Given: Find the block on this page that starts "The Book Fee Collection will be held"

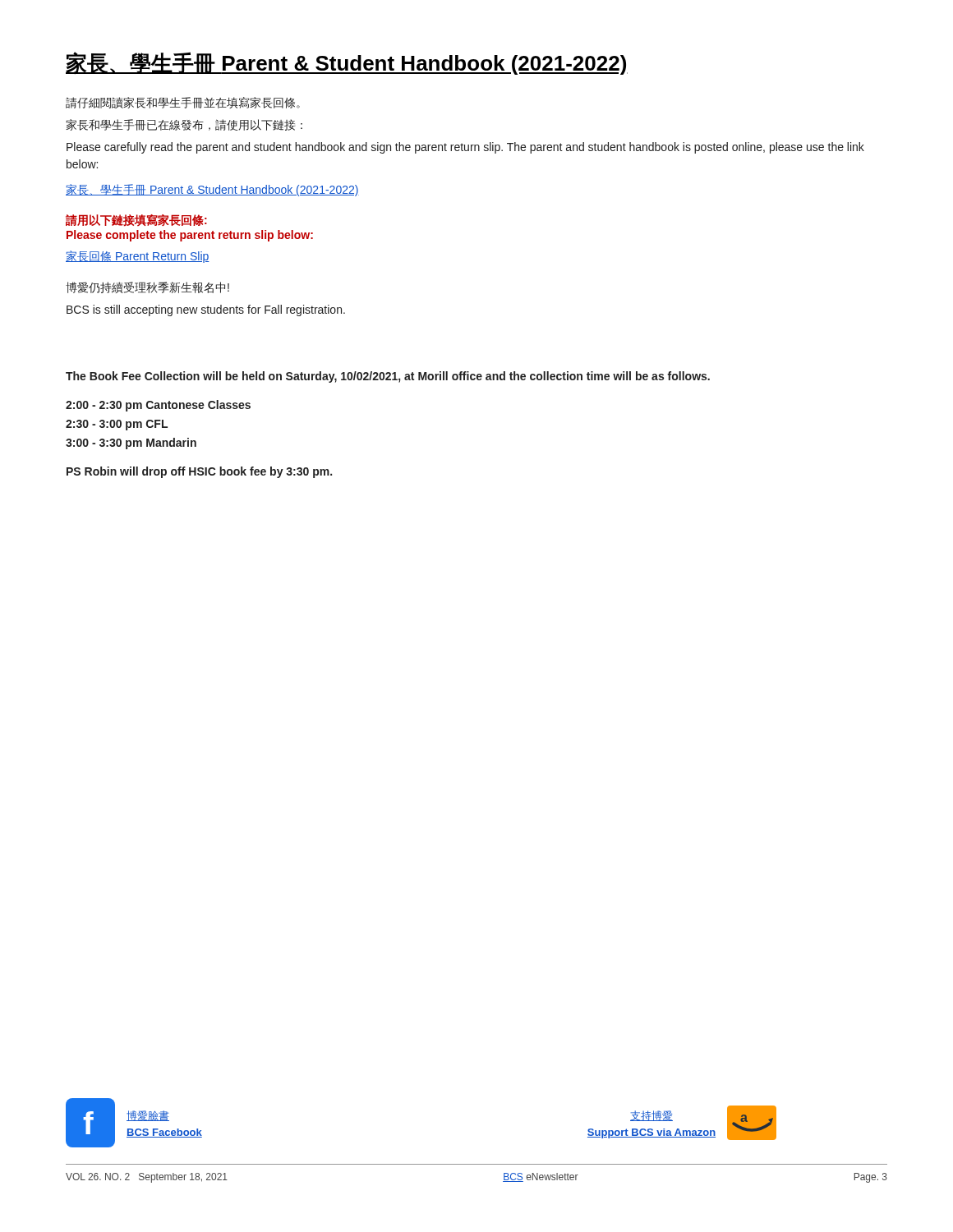Looking at the screenshot, I should [x=388, y=376].
